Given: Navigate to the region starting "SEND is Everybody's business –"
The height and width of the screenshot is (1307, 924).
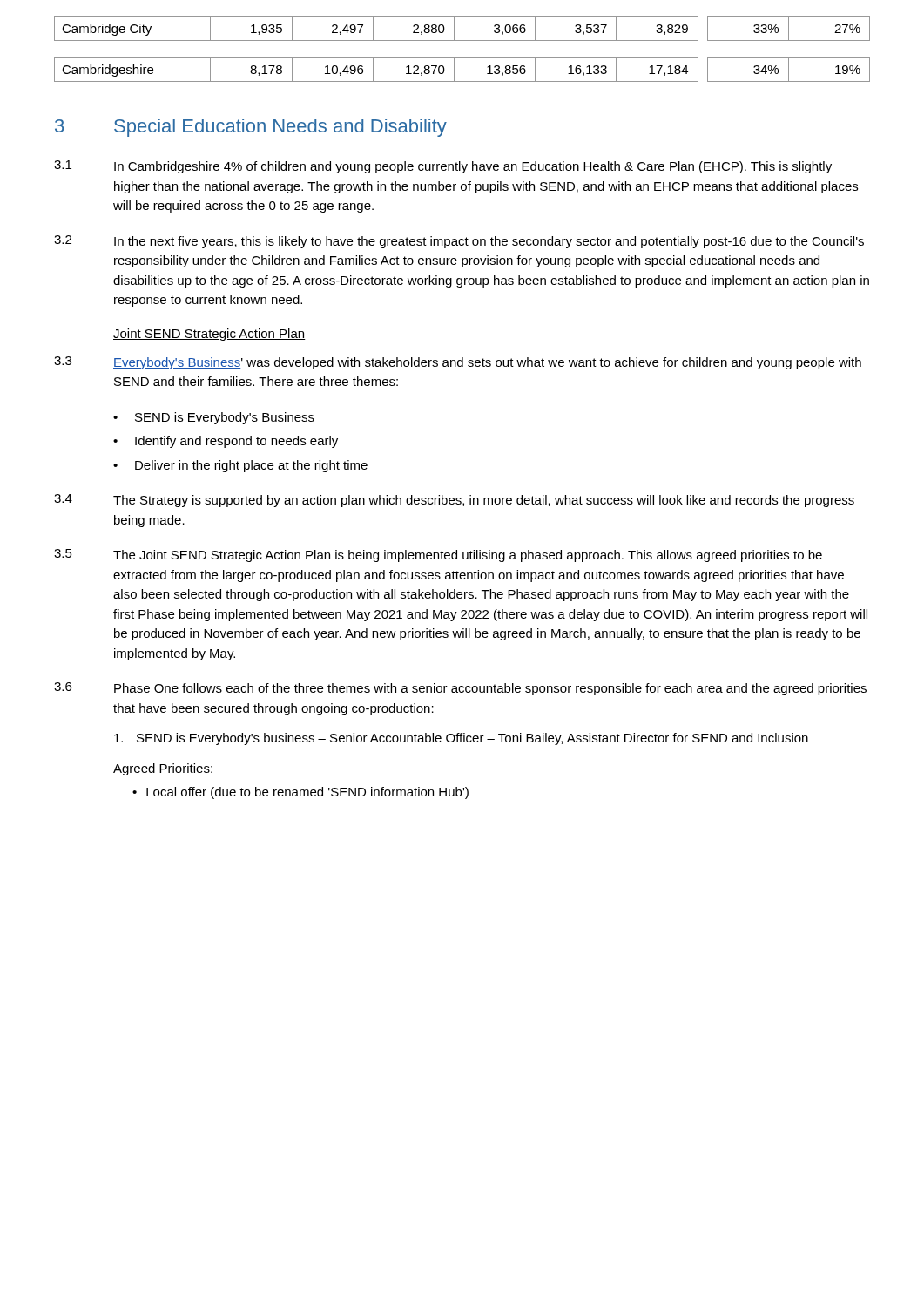Looking at the screenshot, I should (461, 738).
